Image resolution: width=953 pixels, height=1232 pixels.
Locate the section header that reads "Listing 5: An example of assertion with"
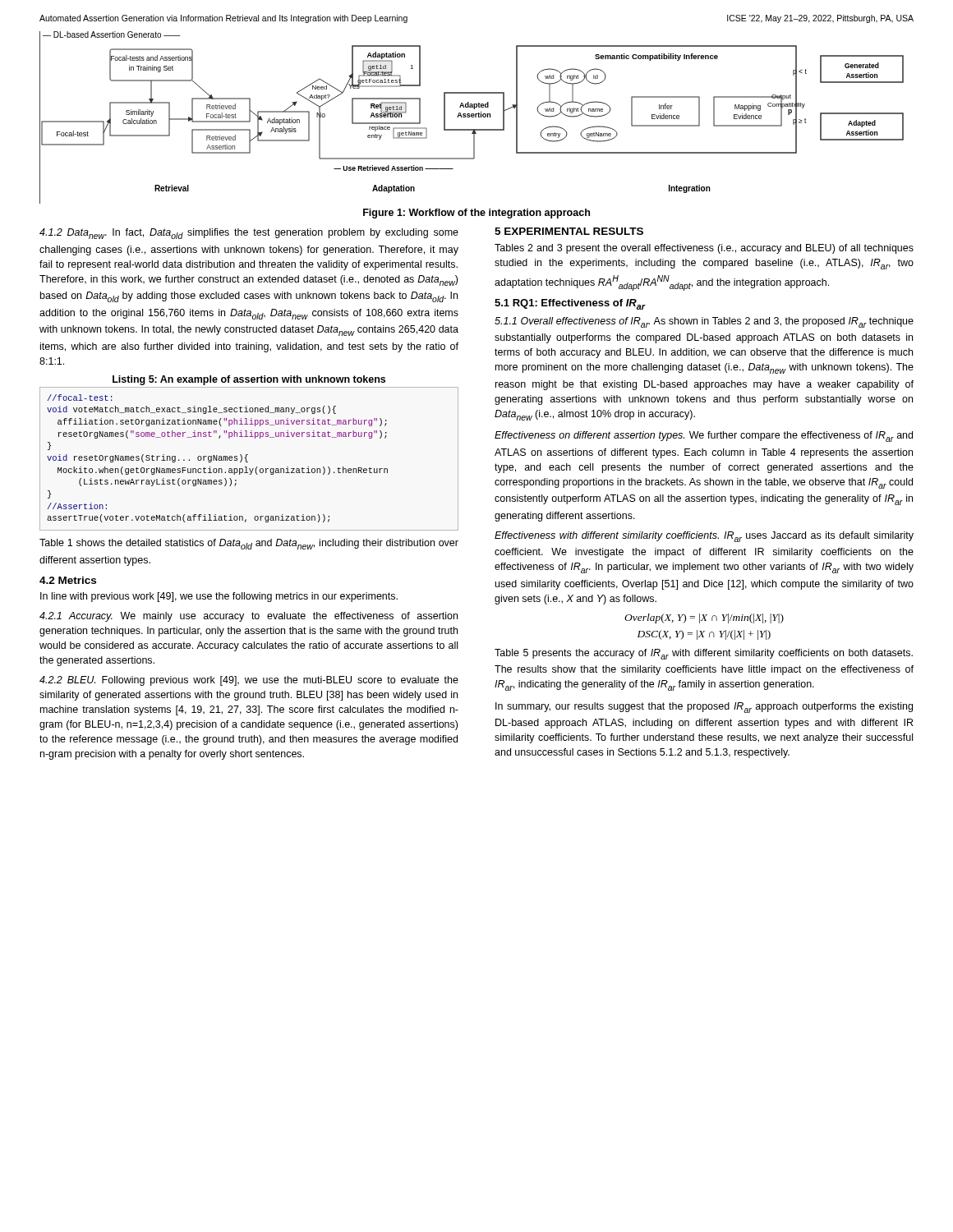pyautogui.click(x=249, y=379)
